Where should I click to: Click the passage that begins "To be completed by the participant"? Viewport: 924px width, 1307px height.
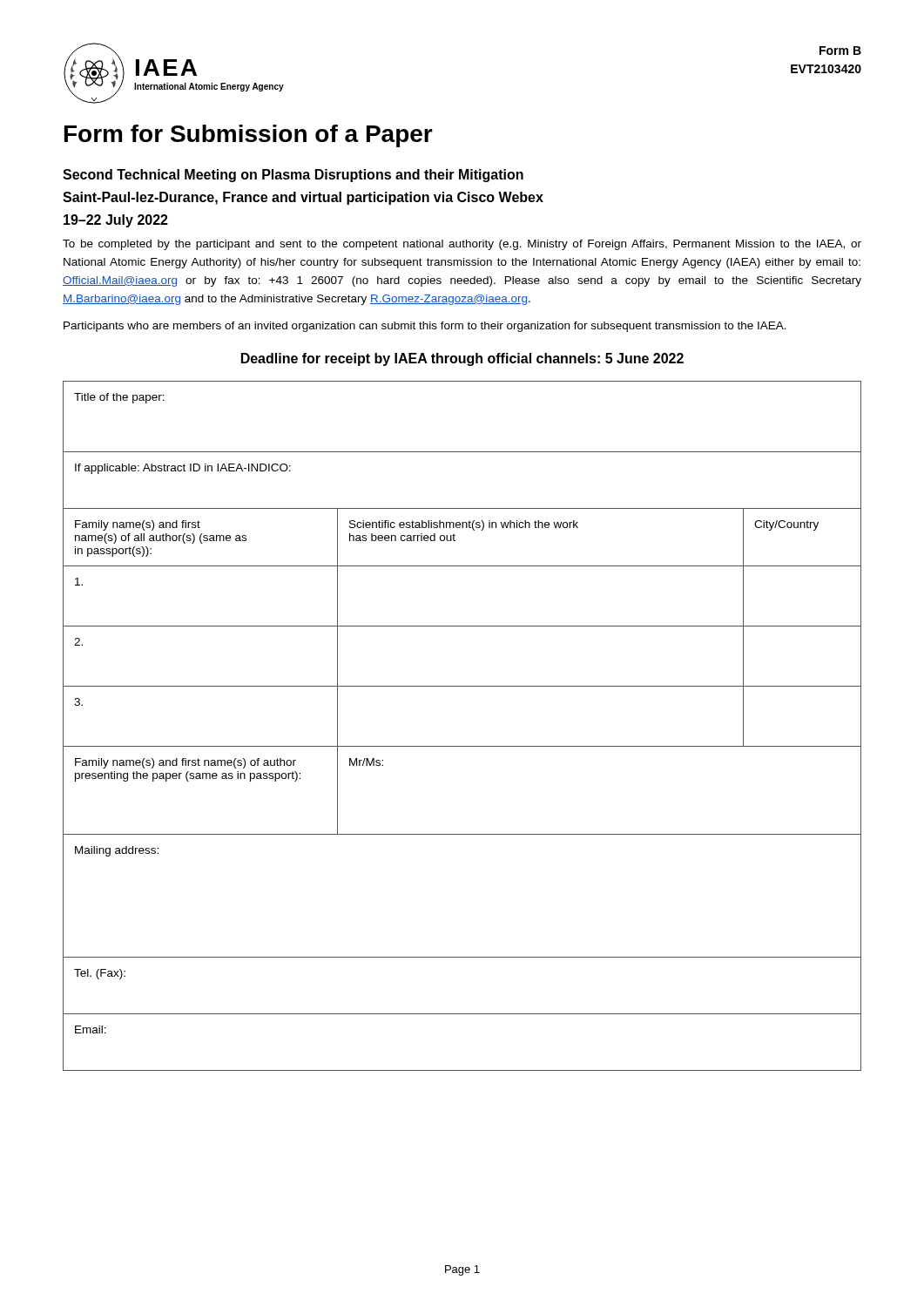(462, 271)
